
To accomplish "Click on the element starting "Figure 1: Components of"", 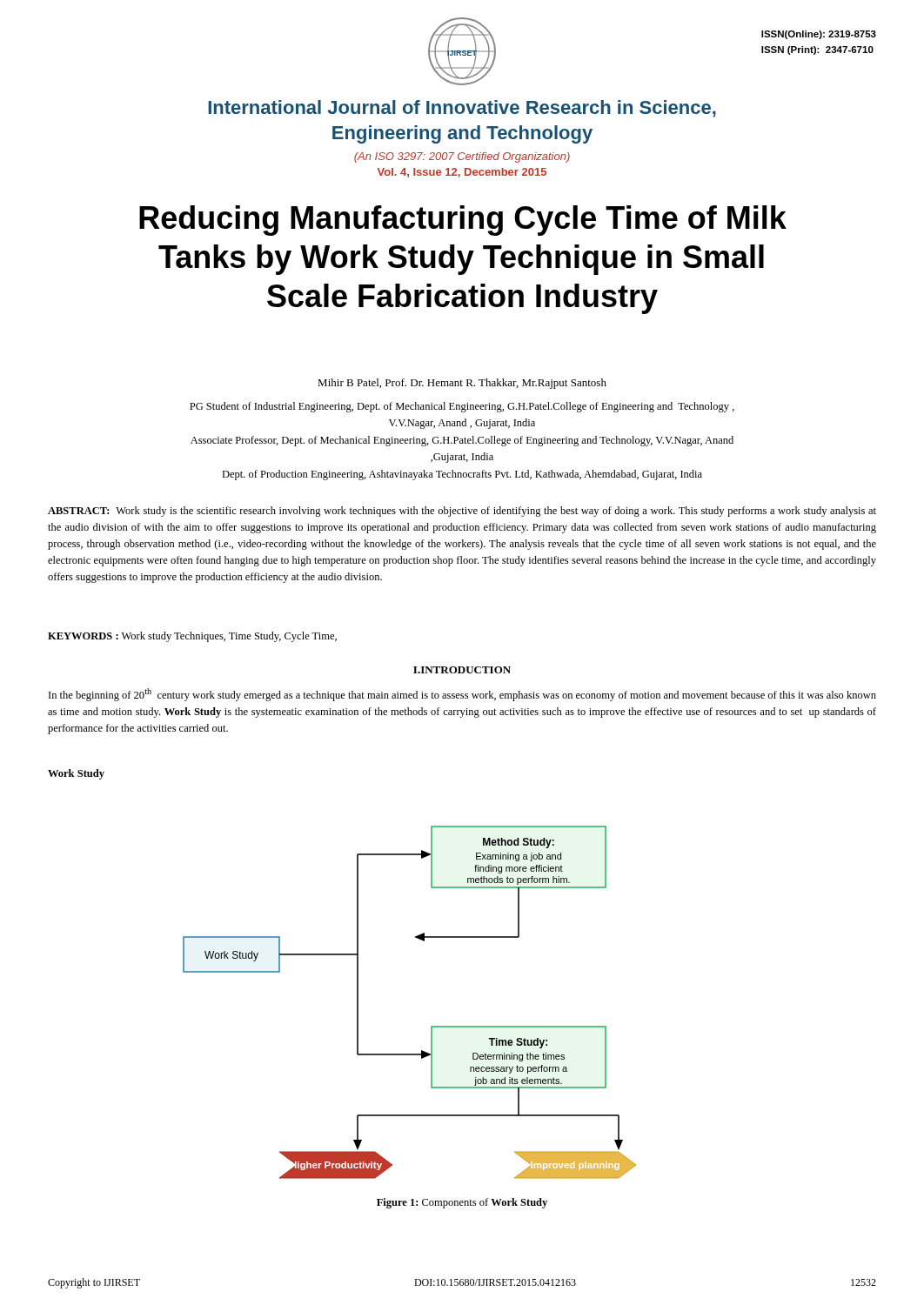I will [462, 1202].
